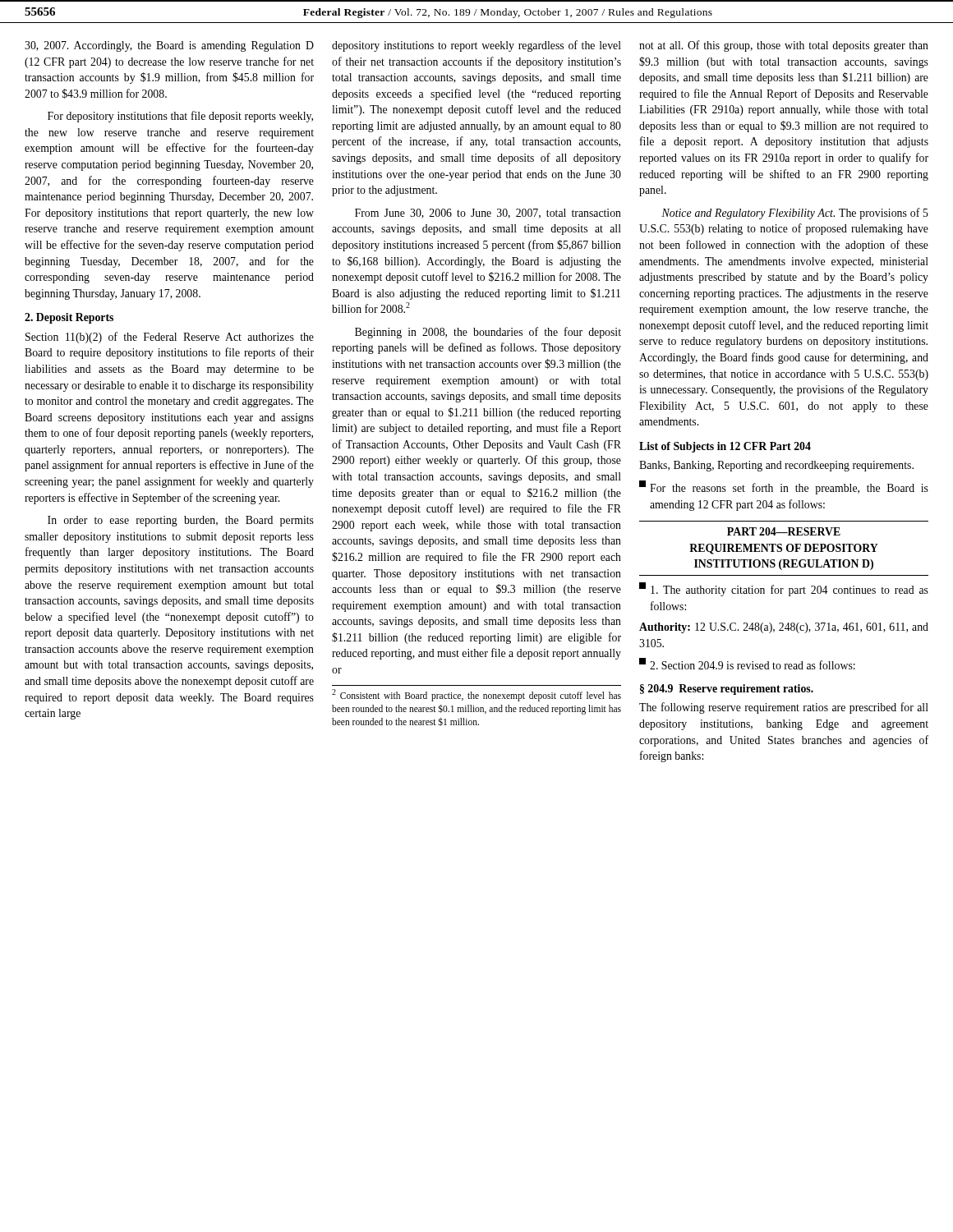The image size is (953, 1232).
Task: Find the text block starting "§ 204.9 Reserve requirement ratios."
Action: [726, 689]
